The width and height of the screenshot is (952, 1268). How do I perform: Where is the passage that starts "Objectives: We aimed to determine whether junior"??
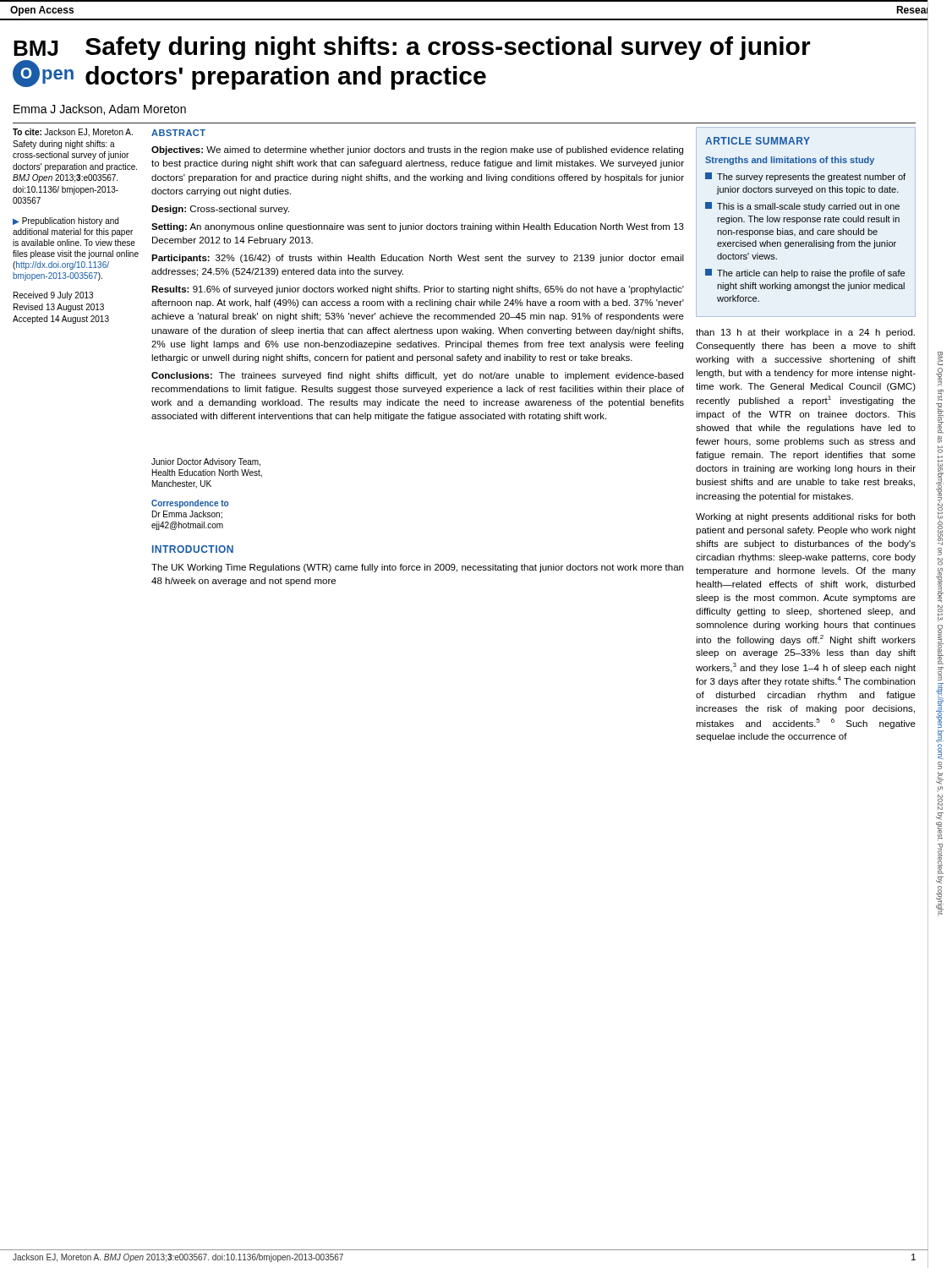coord(418,170)
